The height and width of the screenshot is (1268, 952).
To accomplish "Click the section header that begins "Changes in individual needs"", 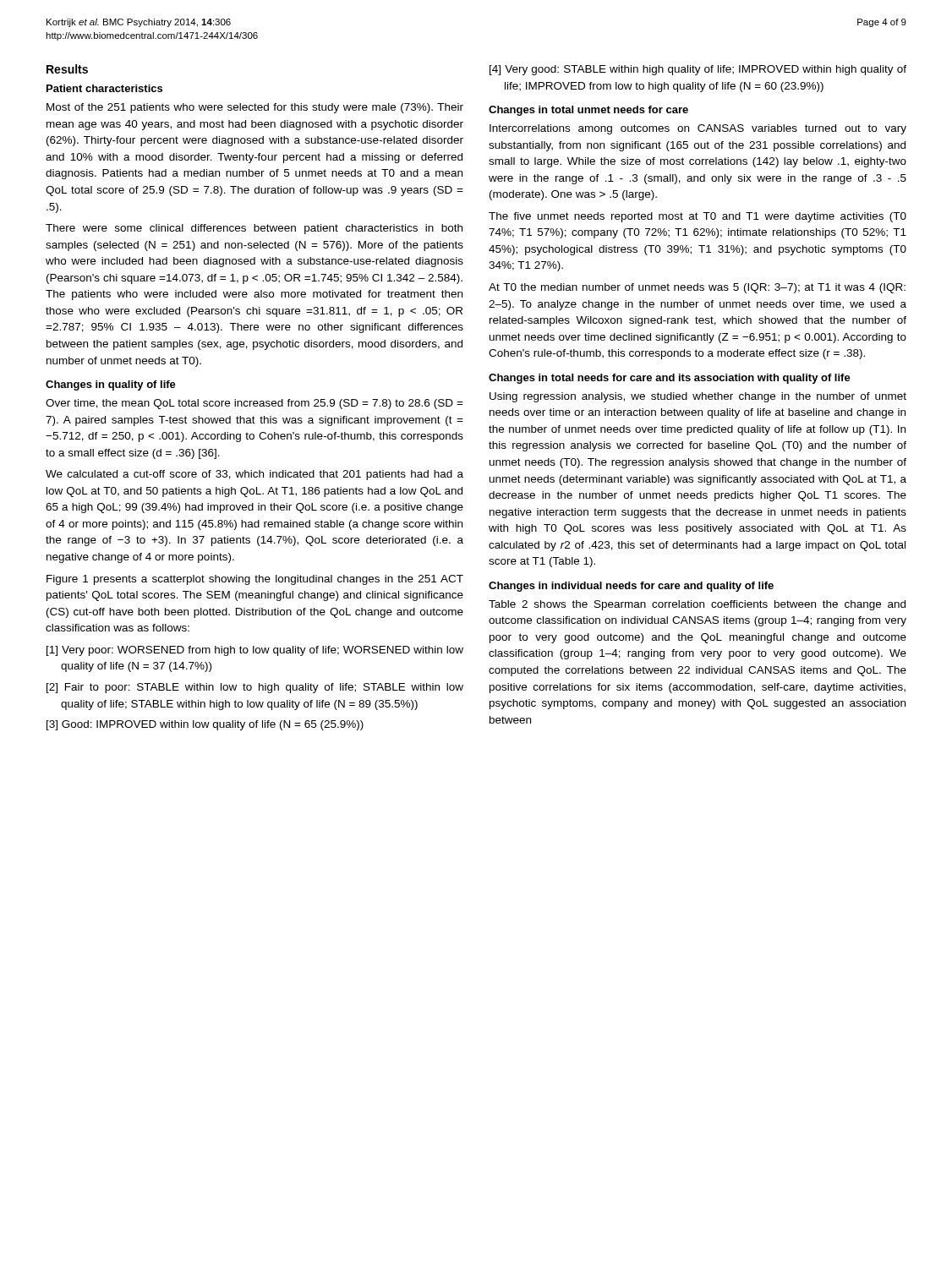I will tap(631, 585).
